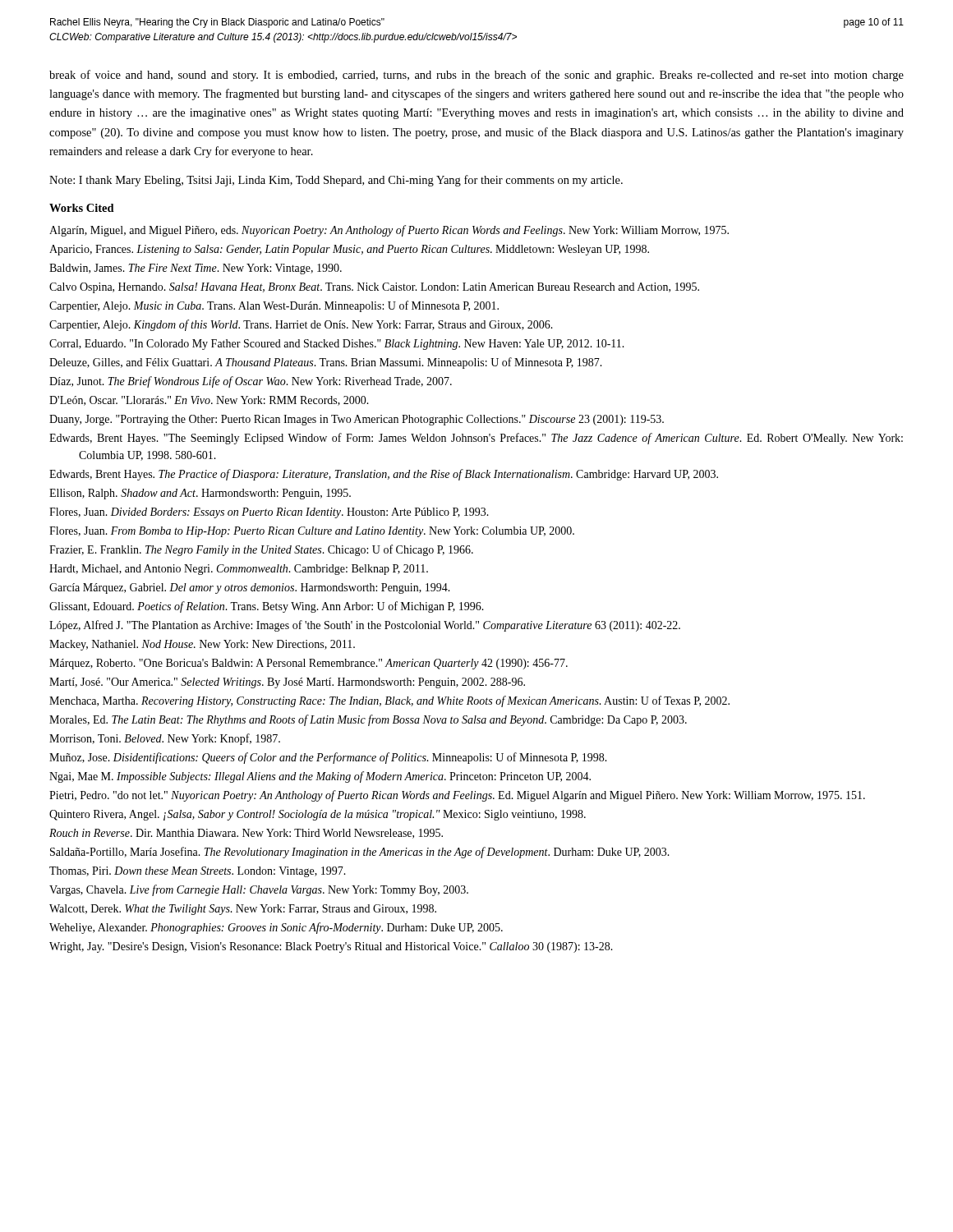Click the passage that begins "Duany, Jorge. "Portraying the Other: Puerto Rican Images"
The image size is (953, 1232).
(357, 419)
